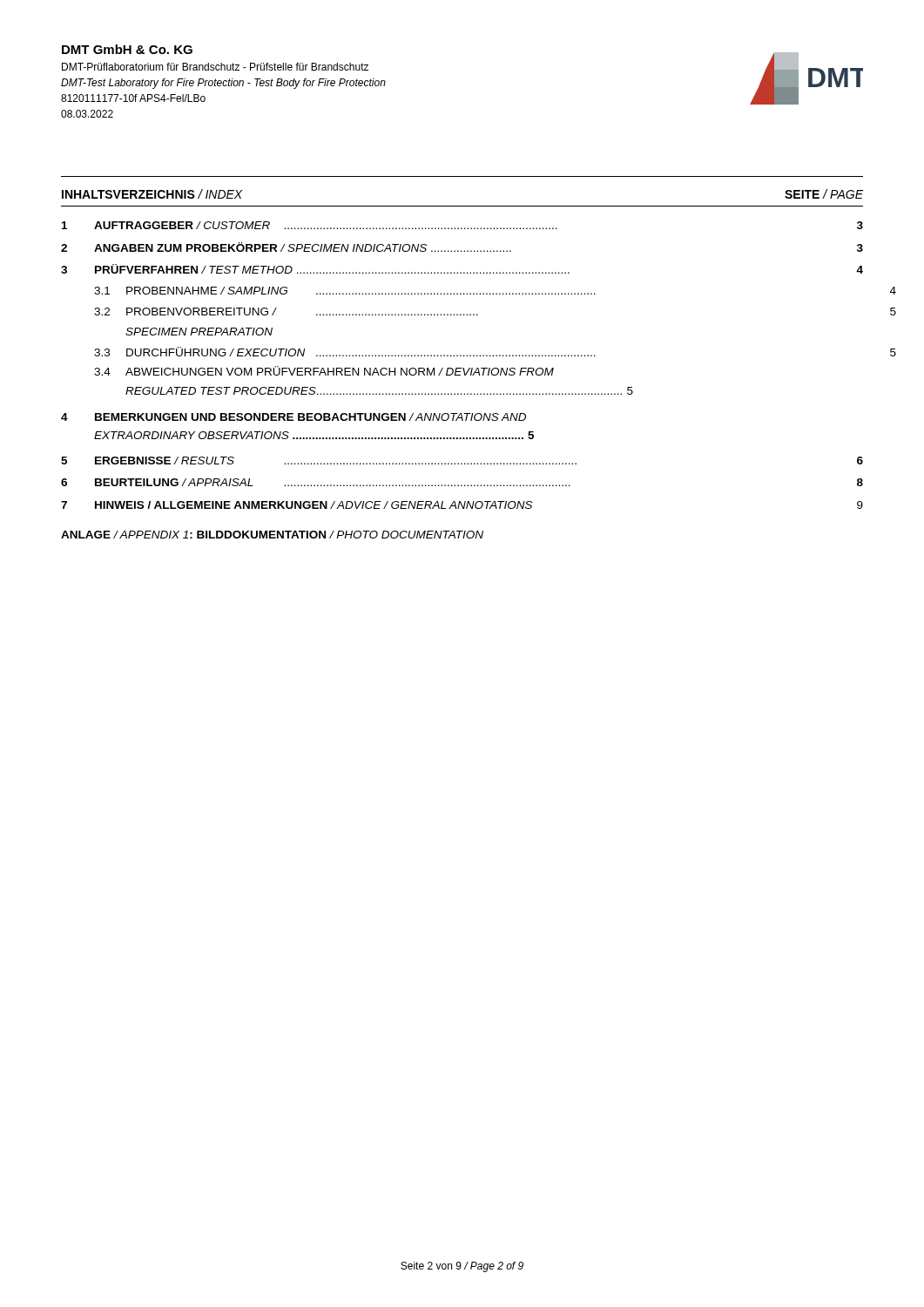This screenshot has width=924, height=1307.
Task: Navigate to the passage starting "3 PRÜFVERFAHREN / TEST METHOD"
Action: 462,270
